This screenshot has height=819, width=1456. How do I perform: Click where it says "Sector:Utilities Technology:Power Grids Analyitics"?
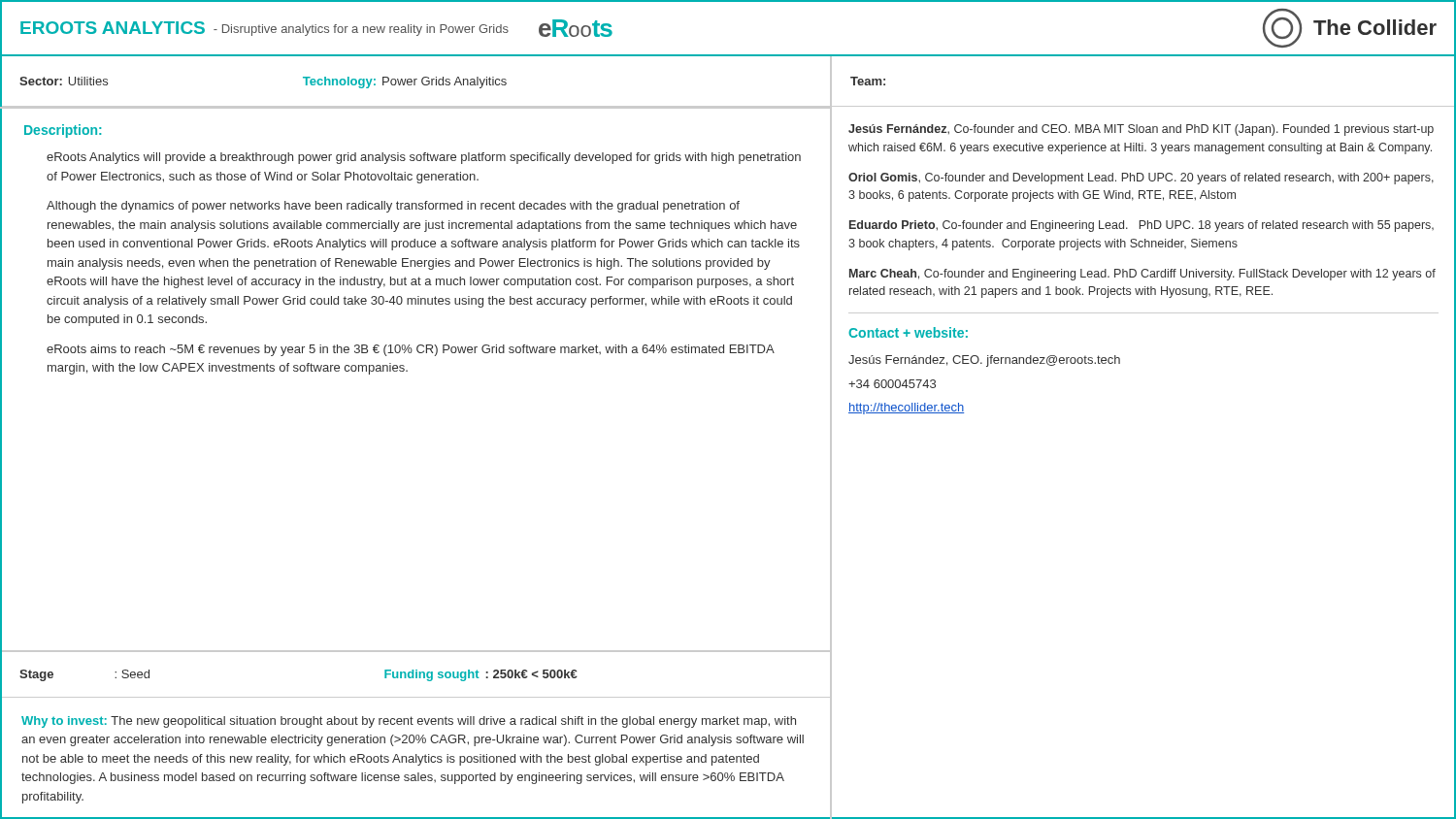point(57,81)
